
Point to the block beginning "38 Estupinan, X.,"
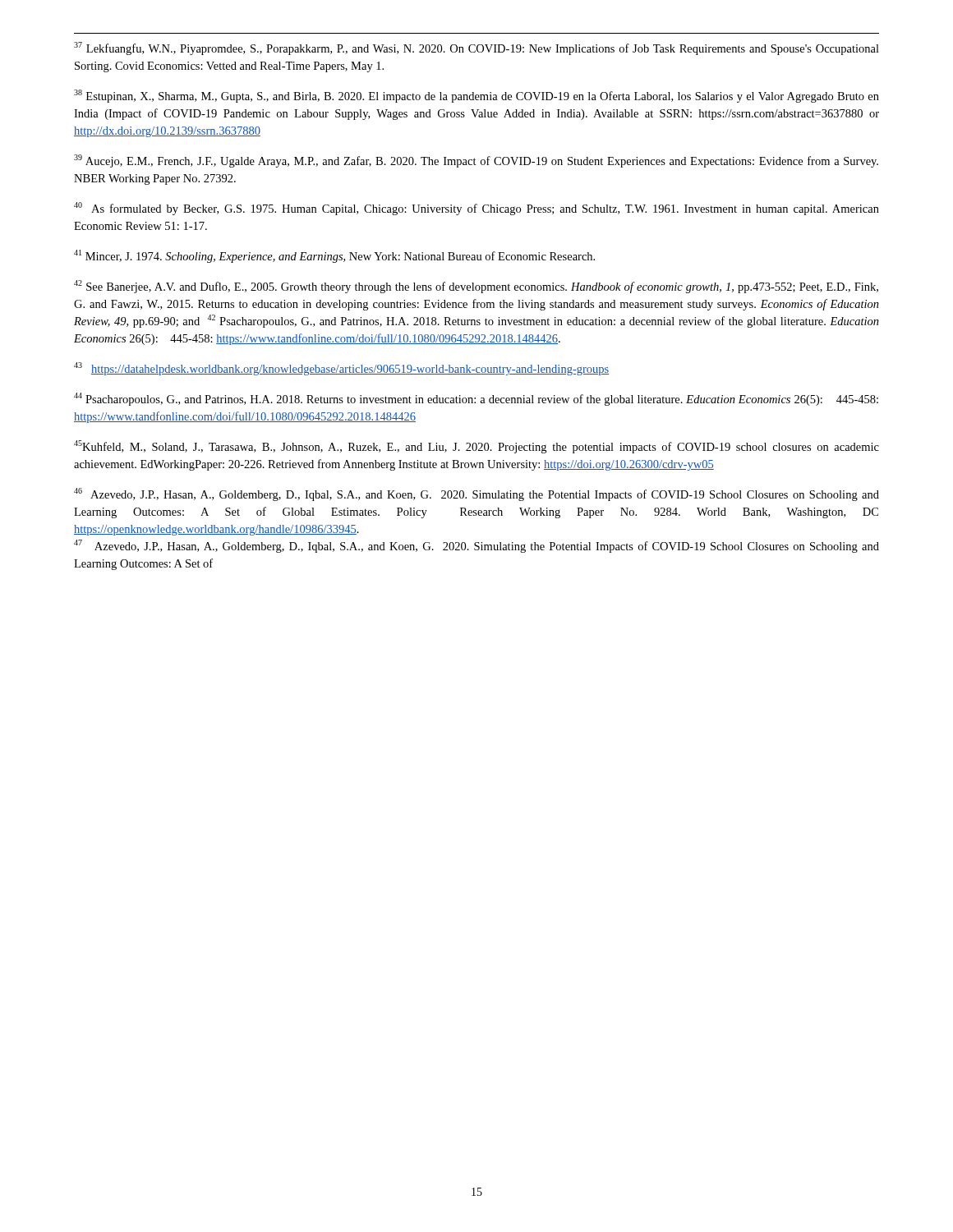click(476, 113)
